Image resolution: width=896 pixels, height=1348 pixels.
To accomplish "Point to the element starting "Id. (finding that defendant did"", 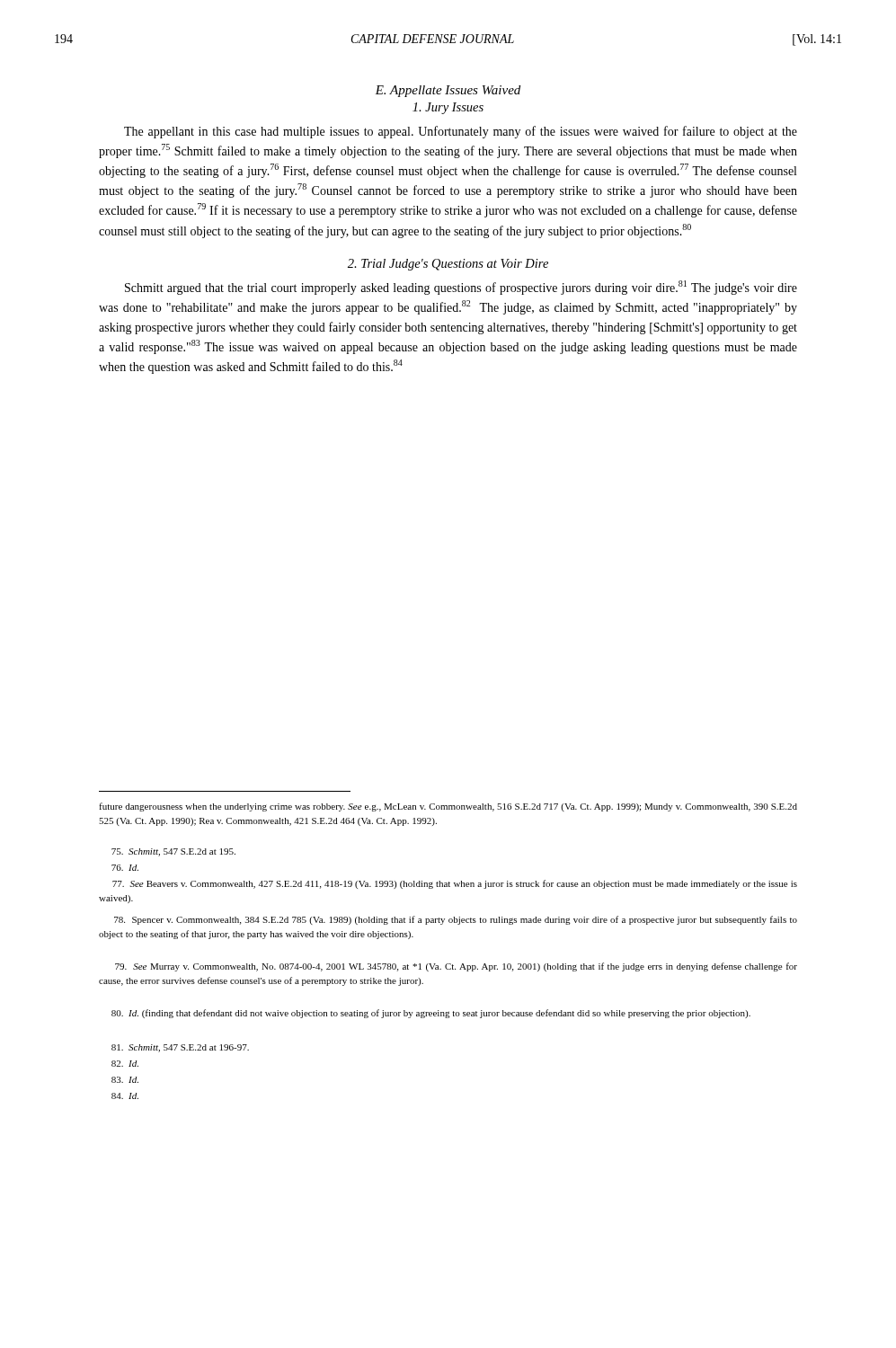I will click(x=425, y=1013).
